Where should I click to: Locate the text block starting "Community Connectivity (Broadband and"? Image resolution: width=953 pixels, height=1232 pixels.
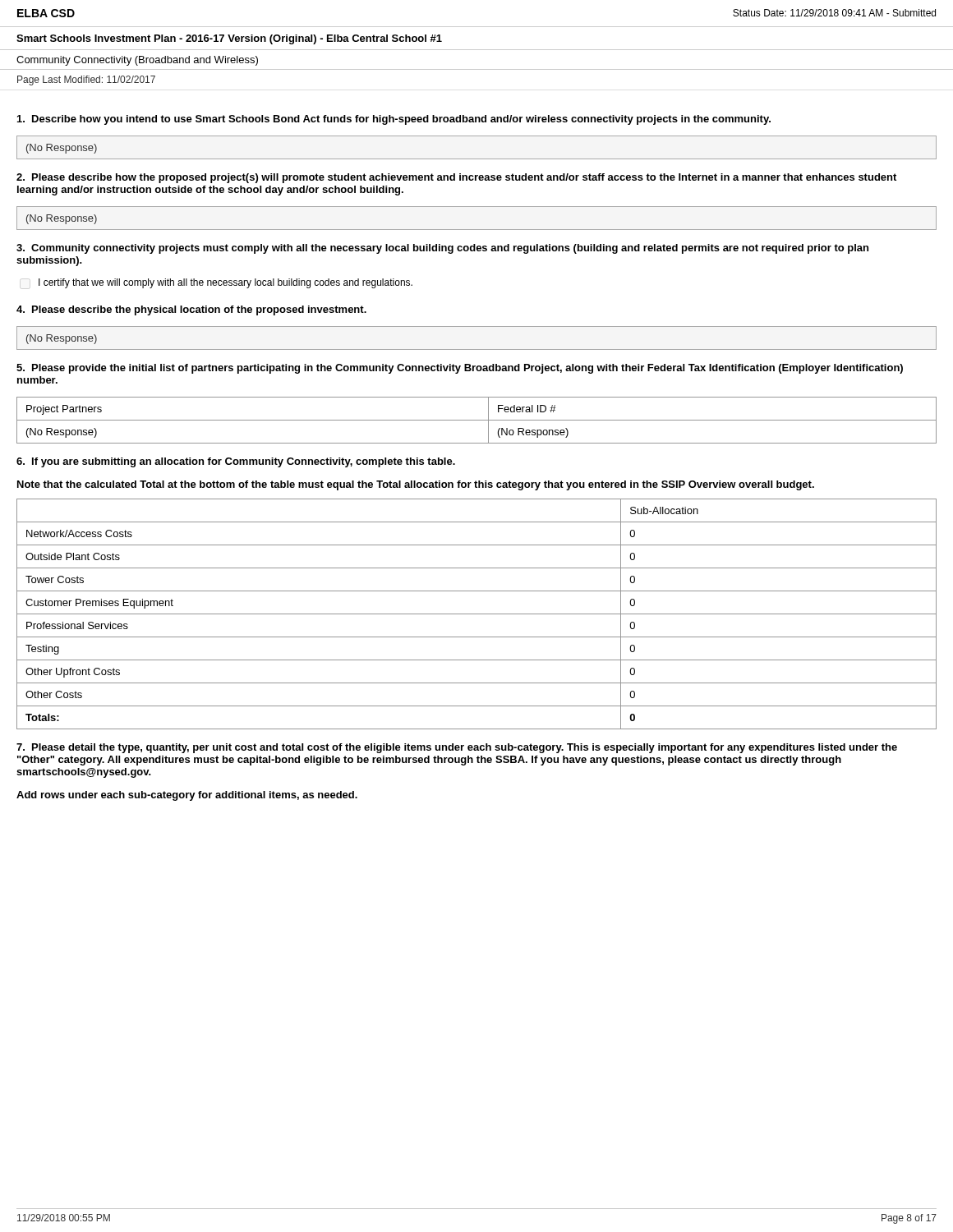[x=138, y=60]
